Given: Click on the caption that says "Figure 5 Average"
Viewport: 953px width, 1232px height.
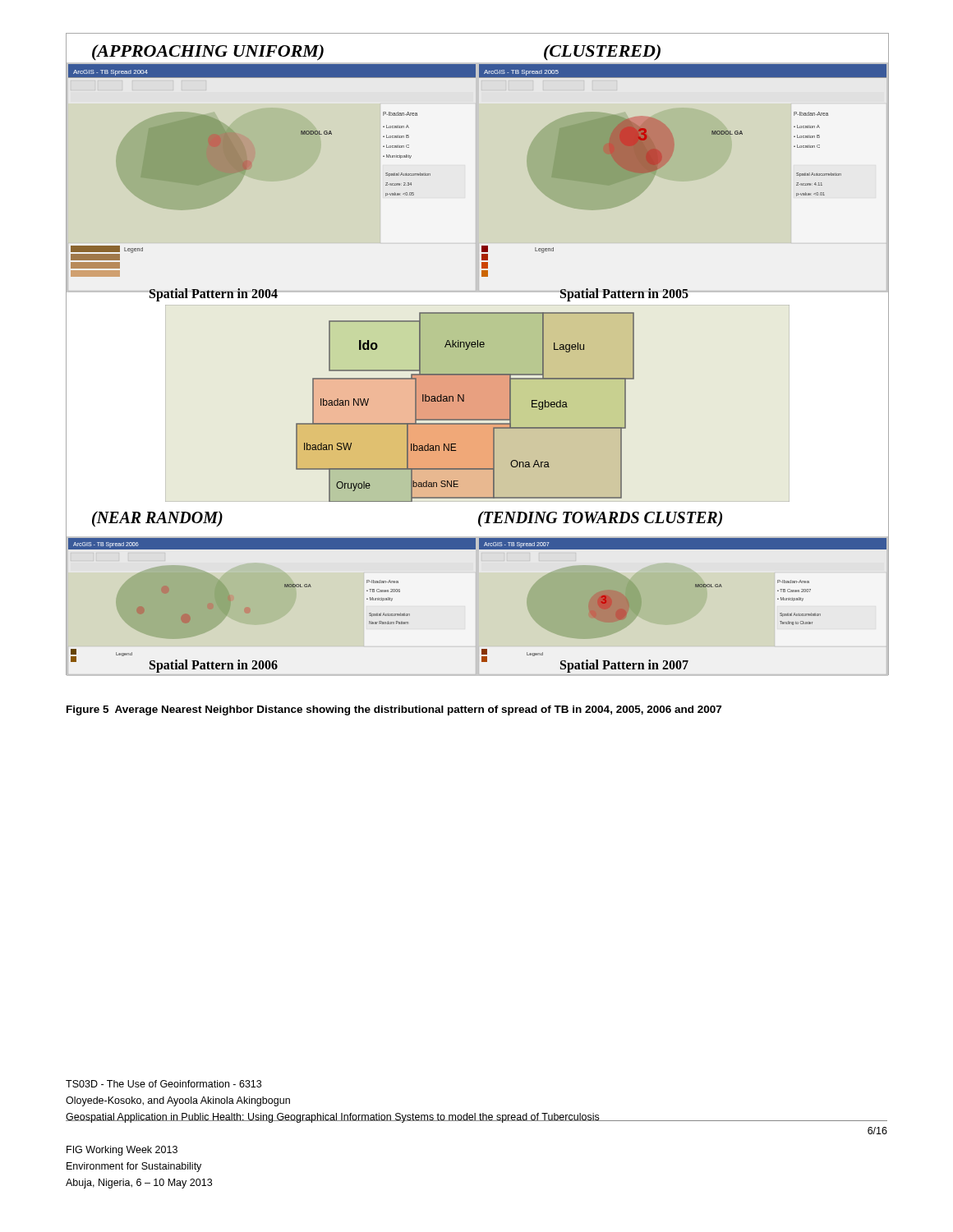Looking at the screenshot, I should coord(435,709).
